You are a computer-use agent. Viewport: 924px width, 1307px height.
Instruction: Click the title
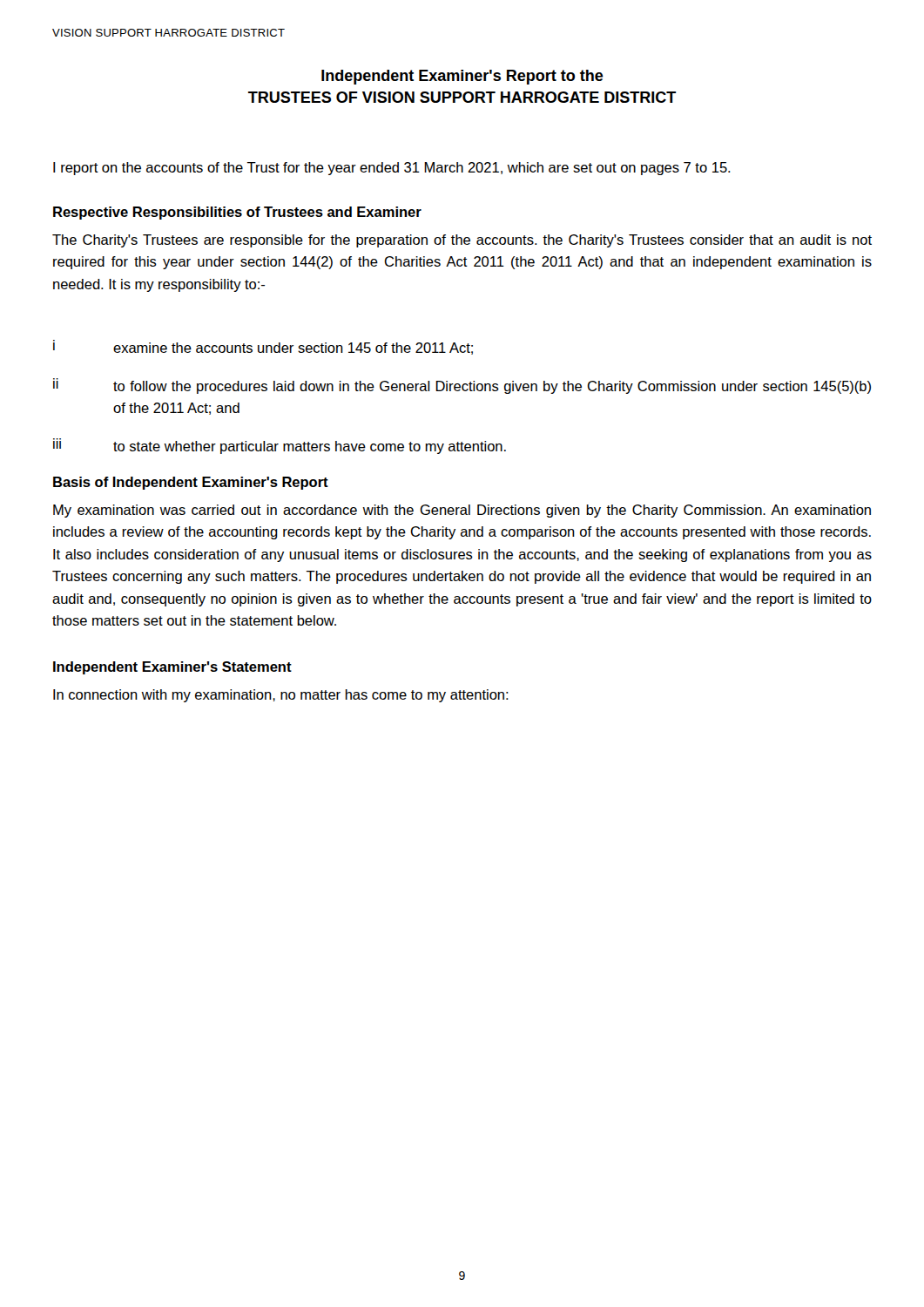click(x=462, y=87)
